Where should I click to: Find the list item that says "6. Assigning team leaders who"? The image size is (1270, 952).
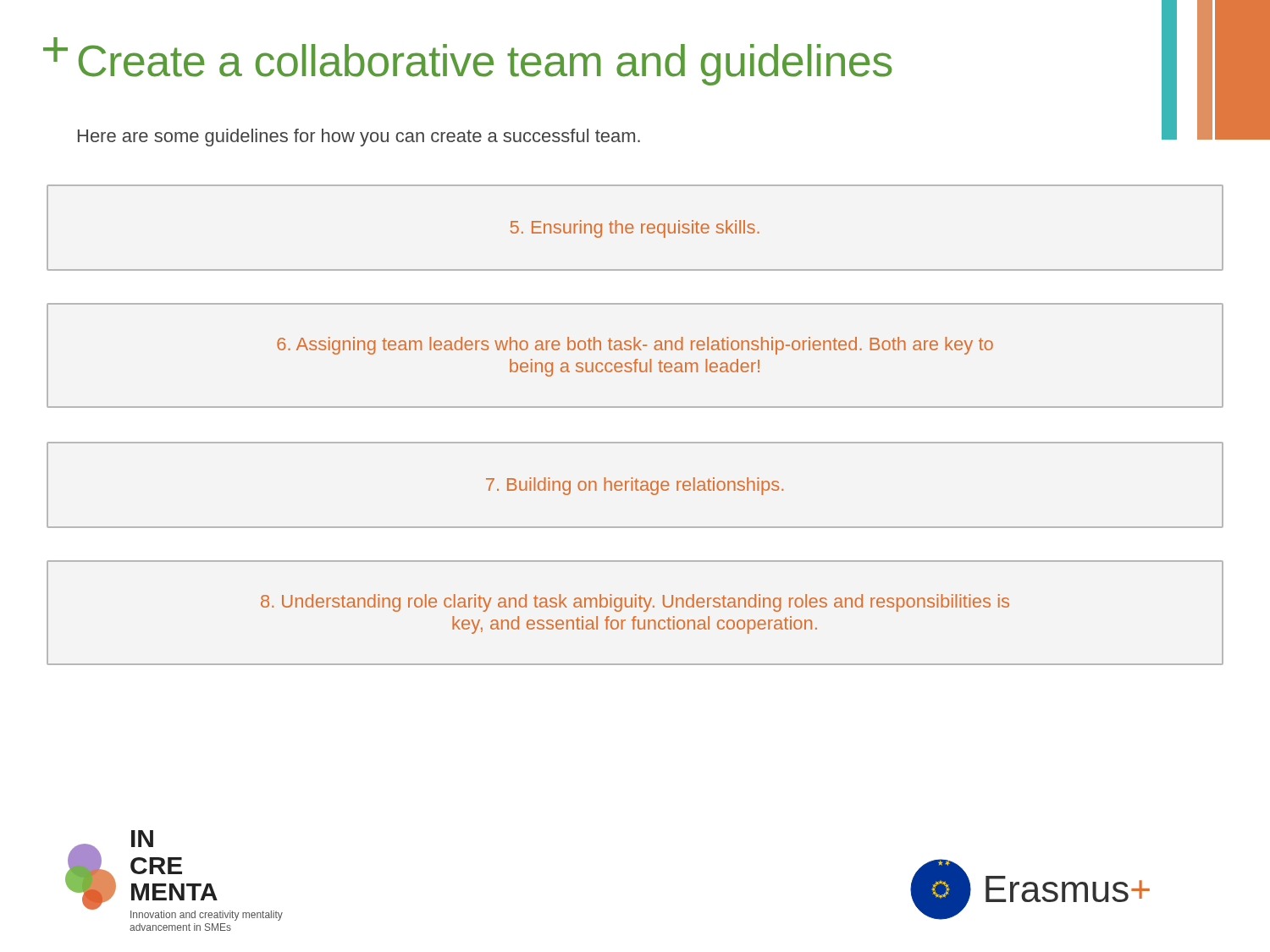coord(635,355)
